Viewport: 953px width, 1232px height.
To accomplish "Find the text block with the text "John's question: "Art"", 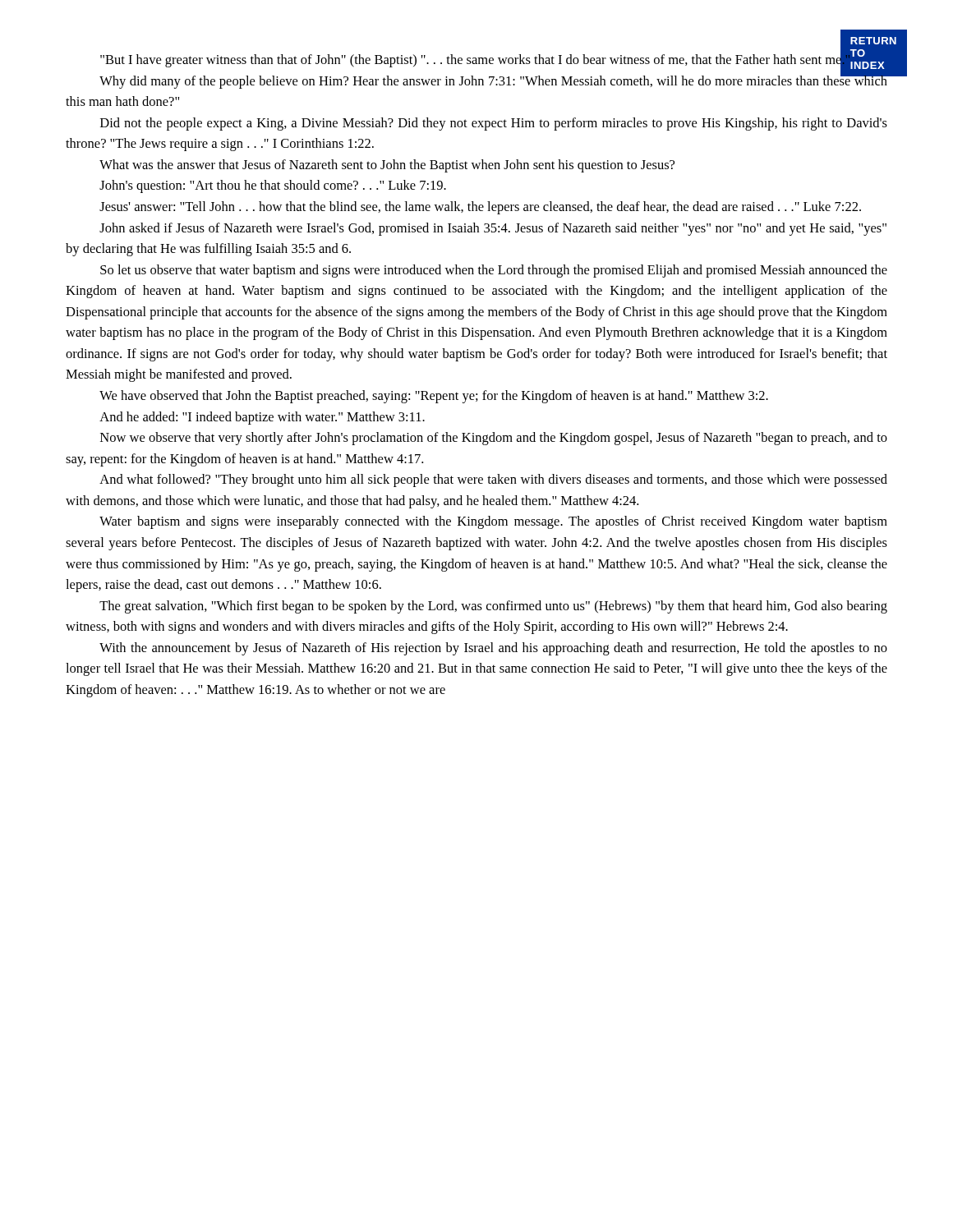I will [273, 186].
